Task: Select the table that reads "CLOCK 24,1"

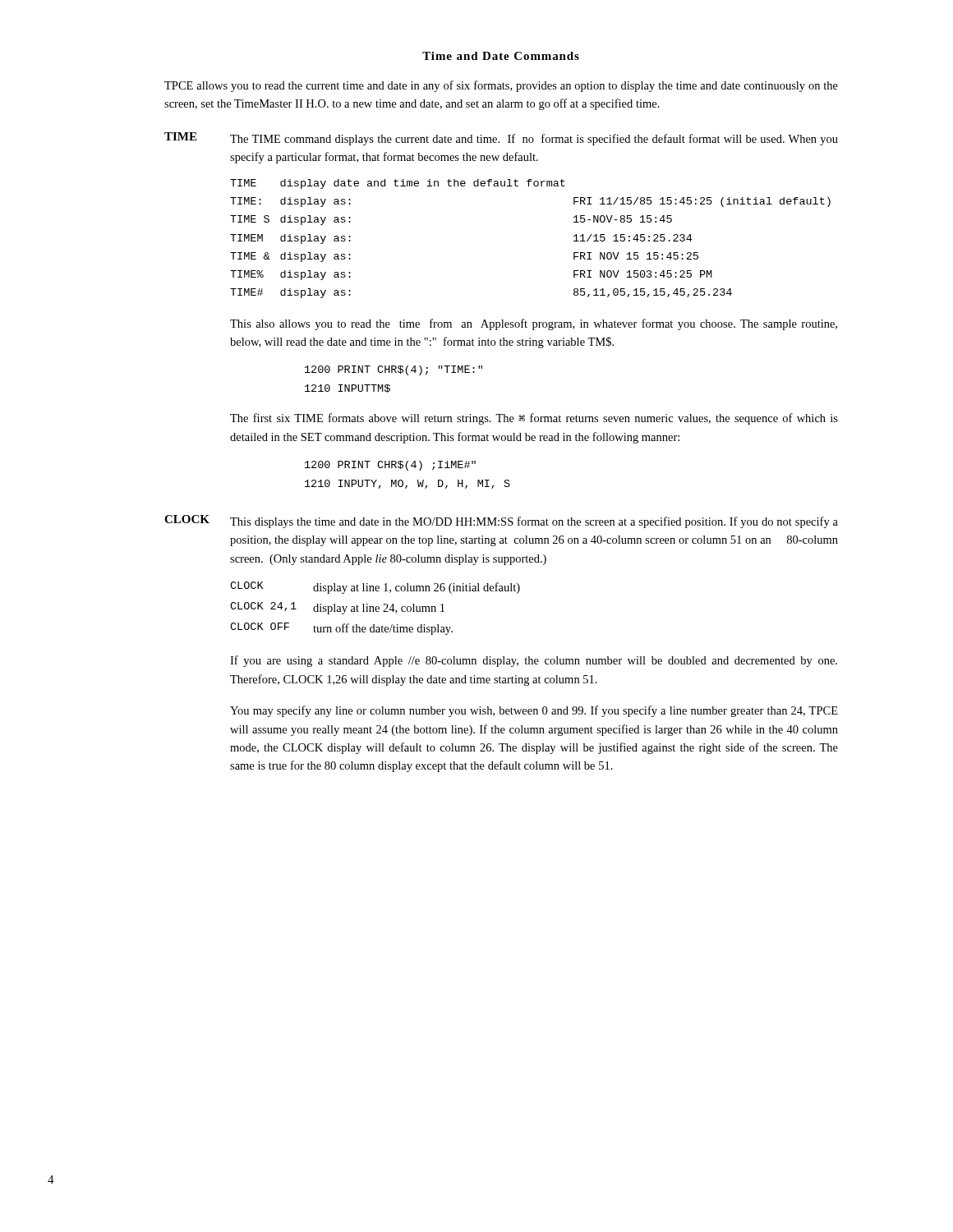Action: [534, 608]
